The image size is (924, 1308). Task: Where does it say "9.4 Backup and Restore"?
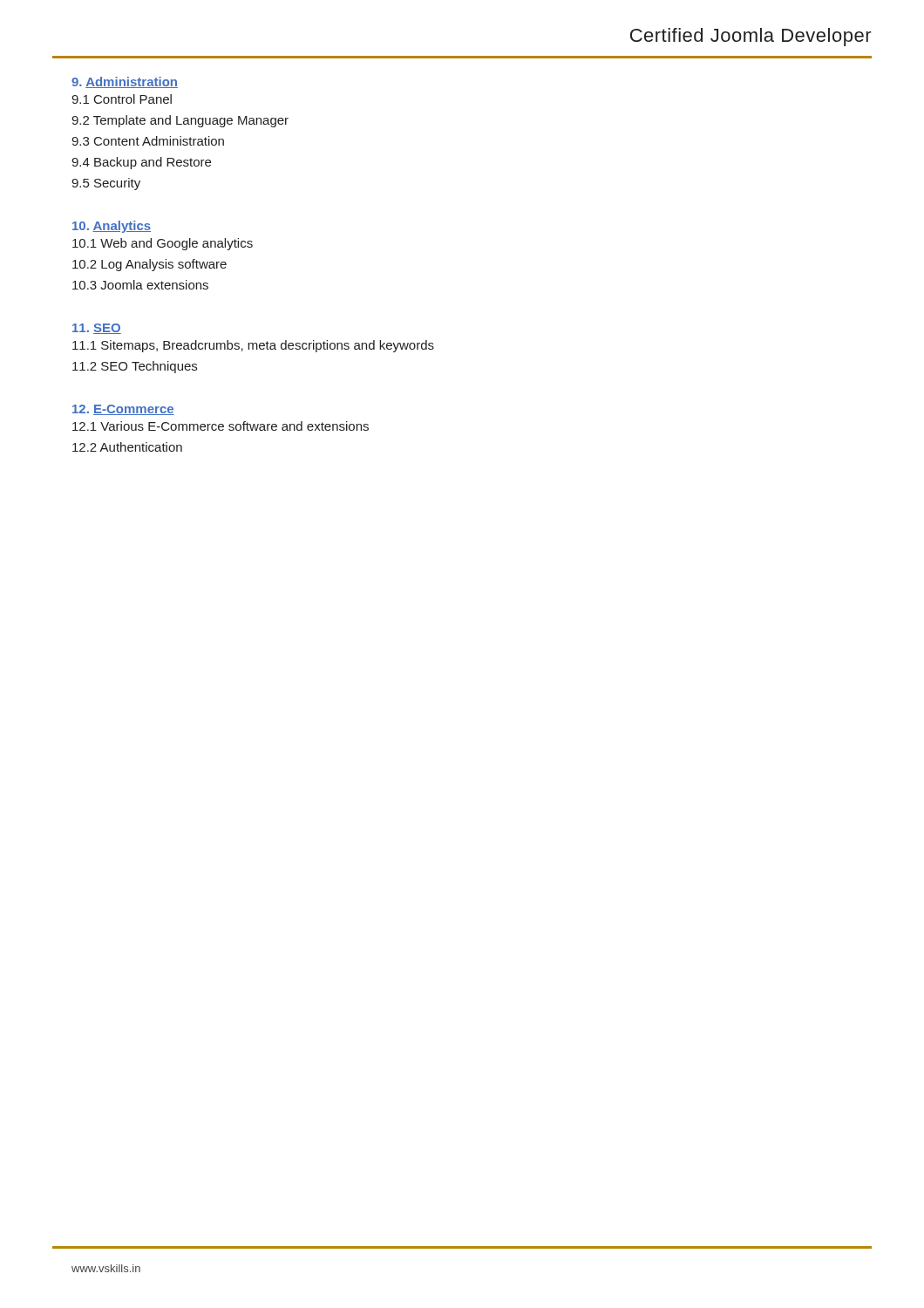(x=142, y=162)
